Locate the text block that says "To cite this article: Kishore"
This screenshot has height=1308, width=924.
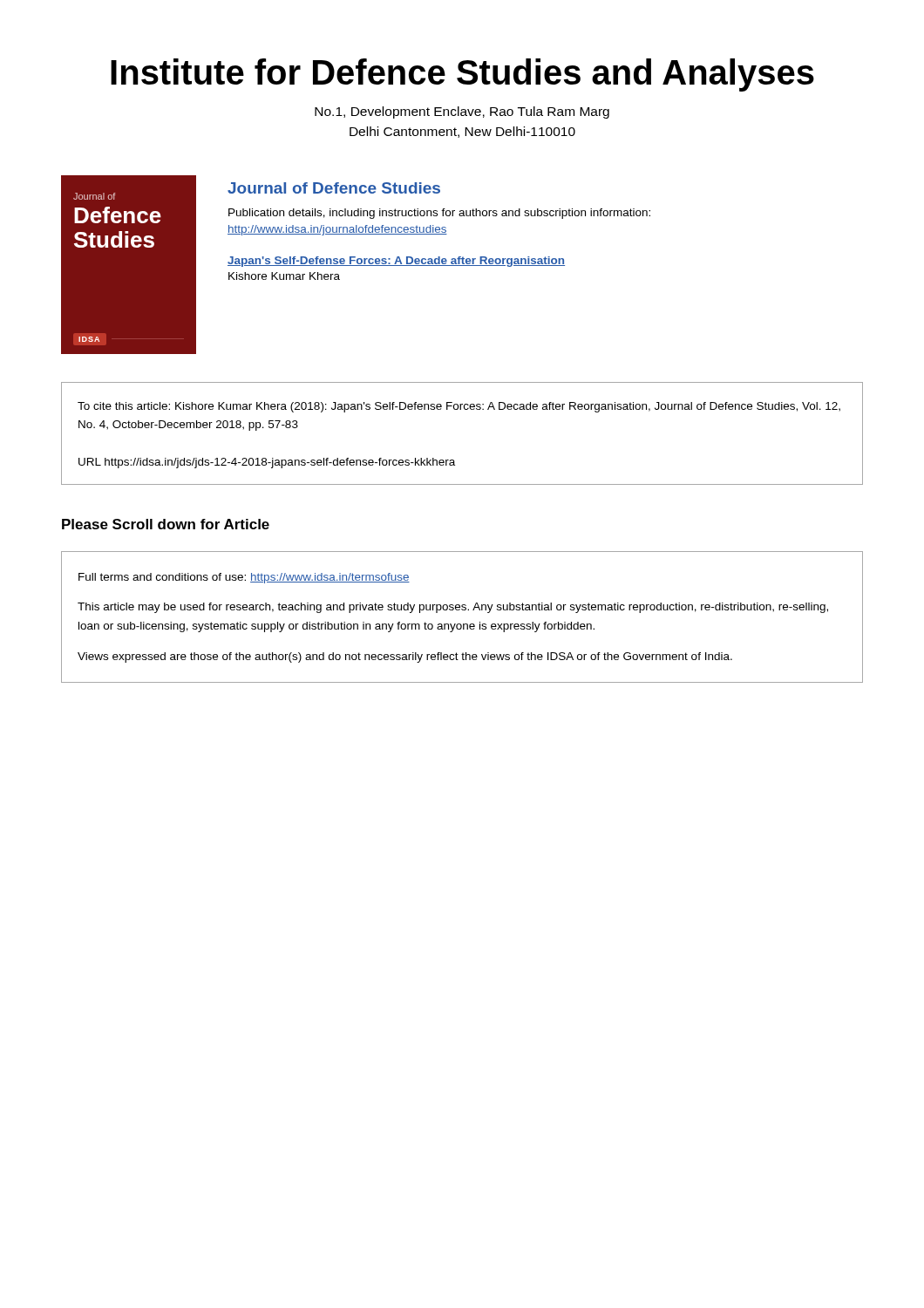pyautogui.click(x=459, y=407)
